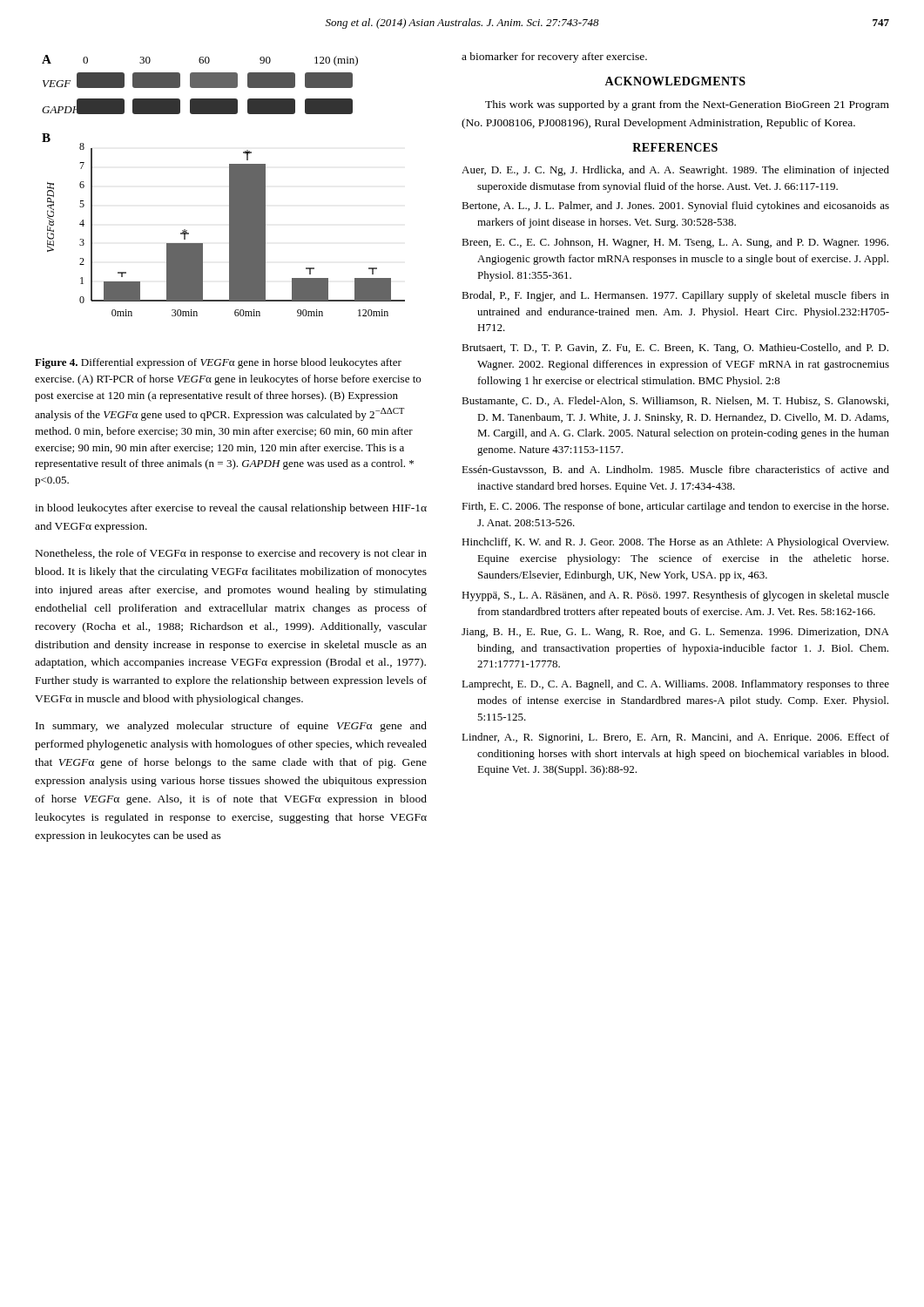The width and height of the screenshot is (924, 1307).
Task: Point to the block starting "Jiang, B. H., E. Rue, G. L."
Action: [675, 647]
